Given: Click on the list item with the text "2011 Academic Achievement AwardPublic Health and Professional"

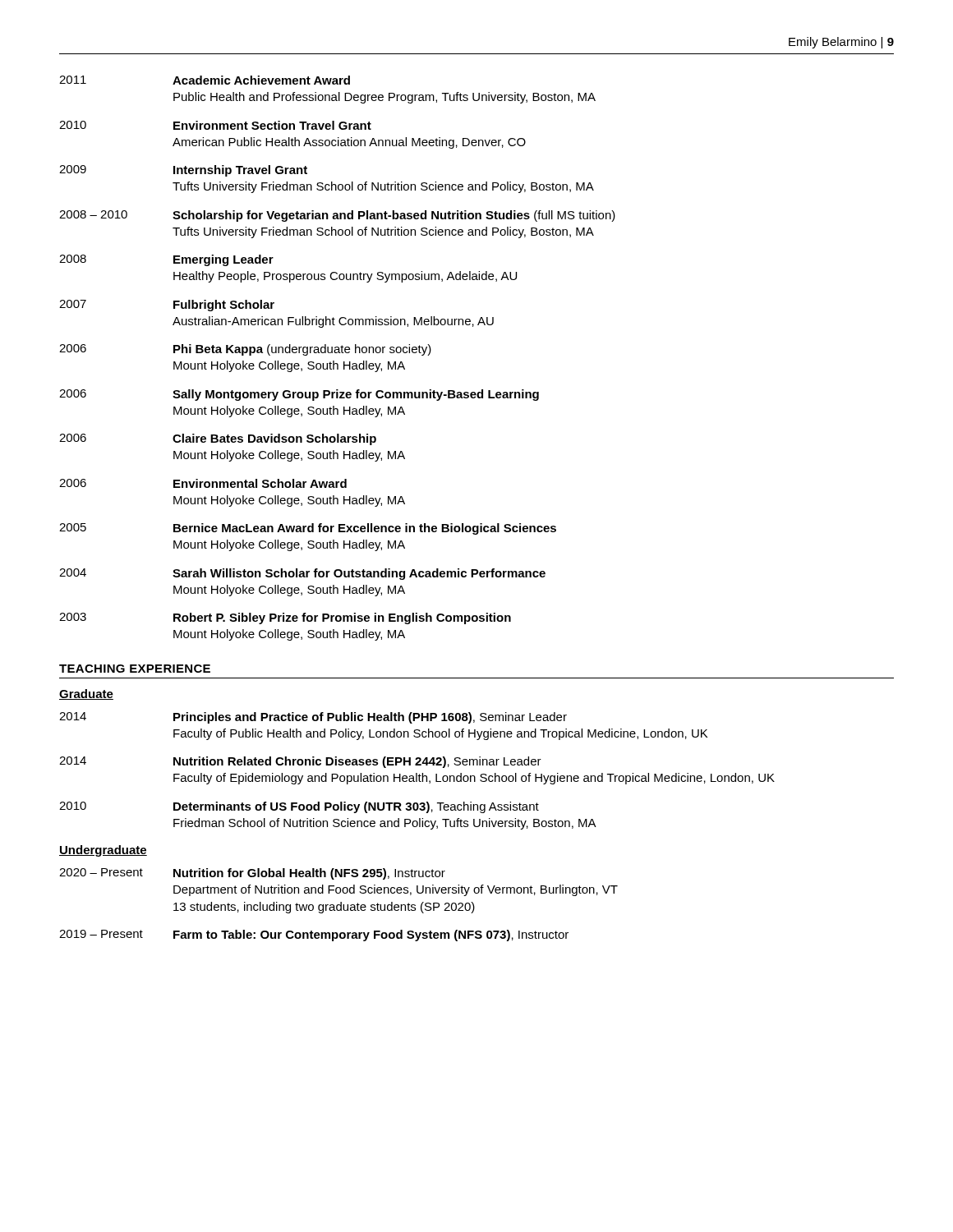Looking at the screenshot, I should point(476,89).
